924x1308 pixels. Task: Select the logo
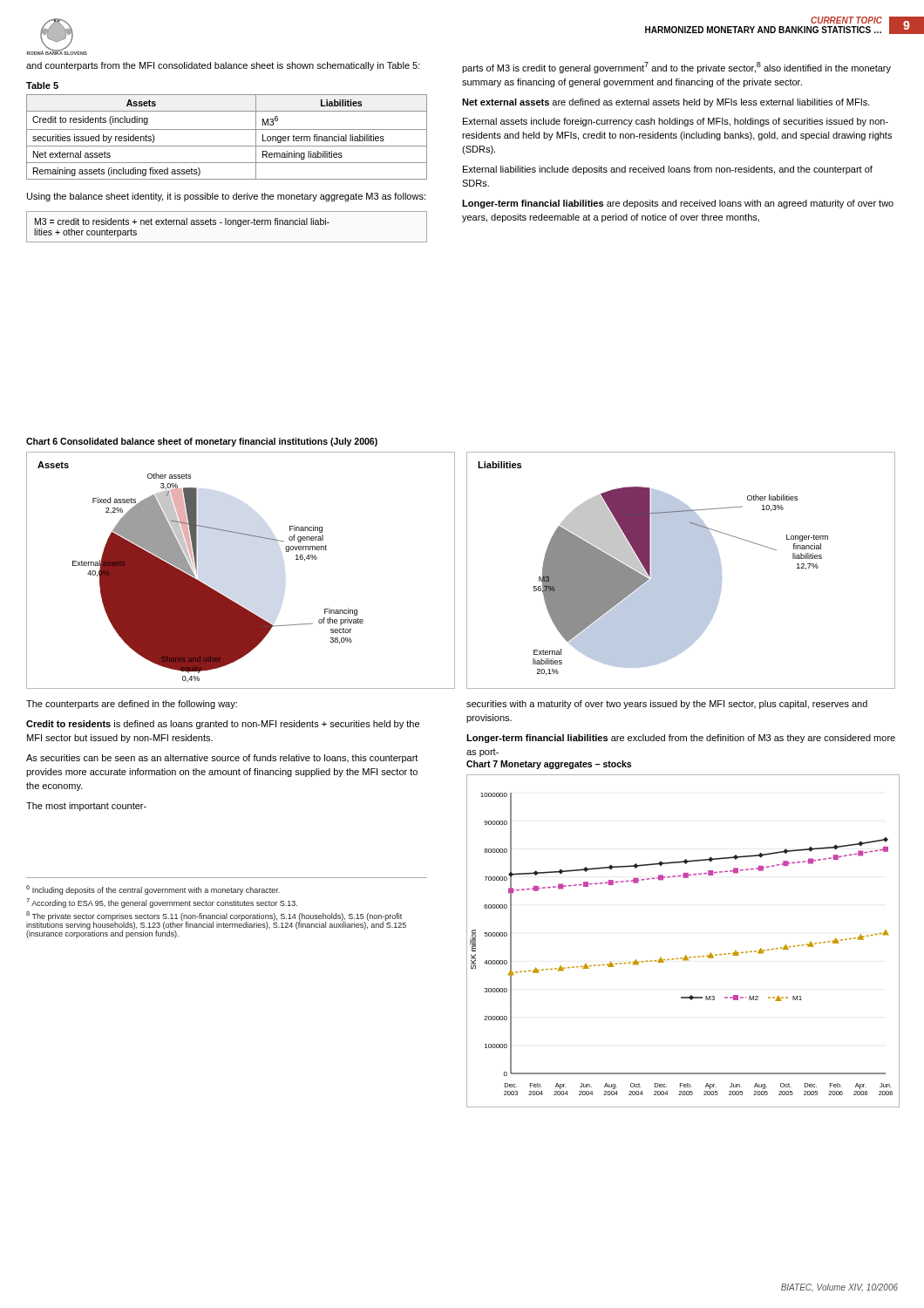point(57,38)
